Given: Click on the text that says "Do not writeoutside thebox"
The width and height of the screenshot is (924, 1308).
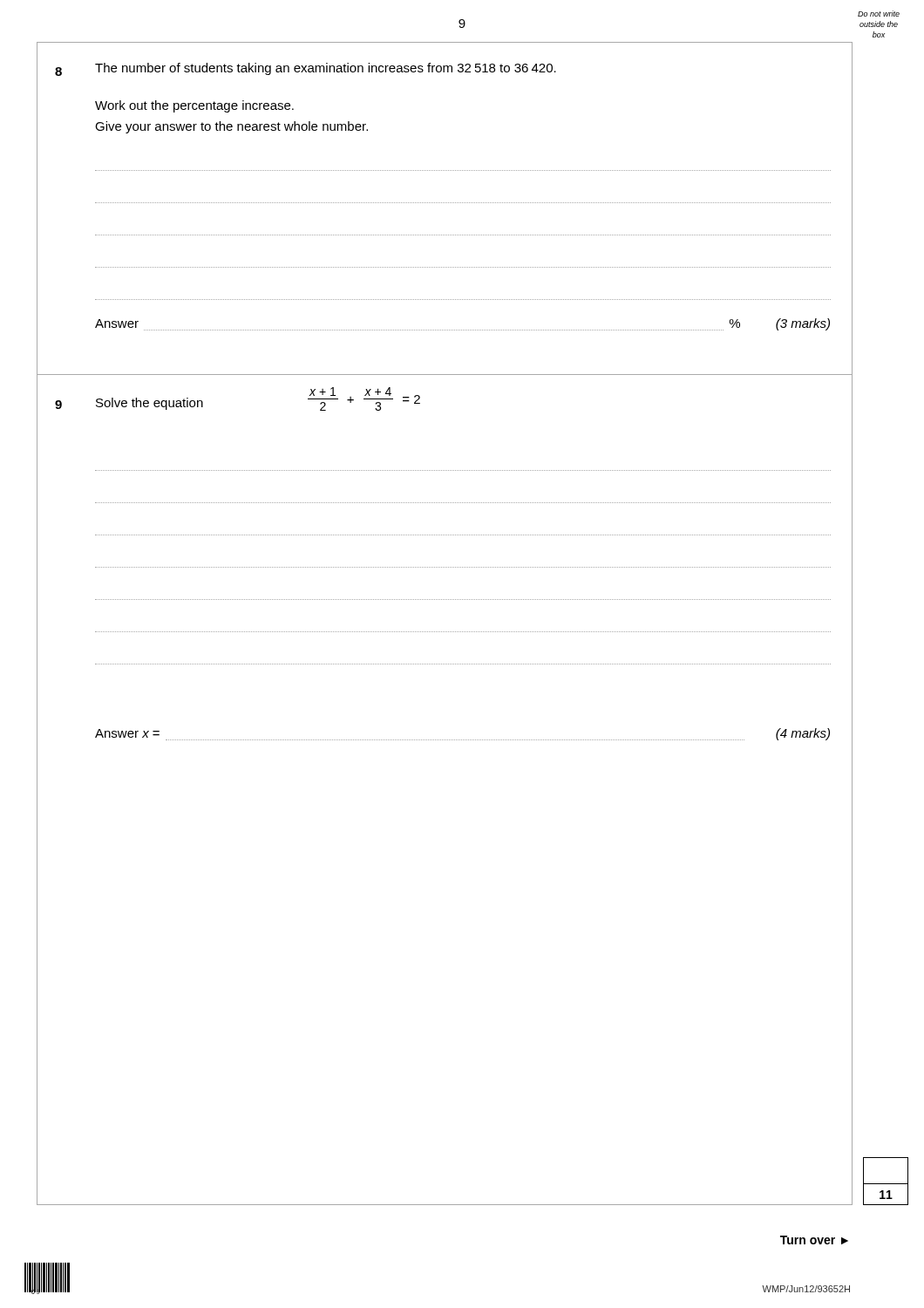Looking at the screenshot, I should click(x=879, y=25).
